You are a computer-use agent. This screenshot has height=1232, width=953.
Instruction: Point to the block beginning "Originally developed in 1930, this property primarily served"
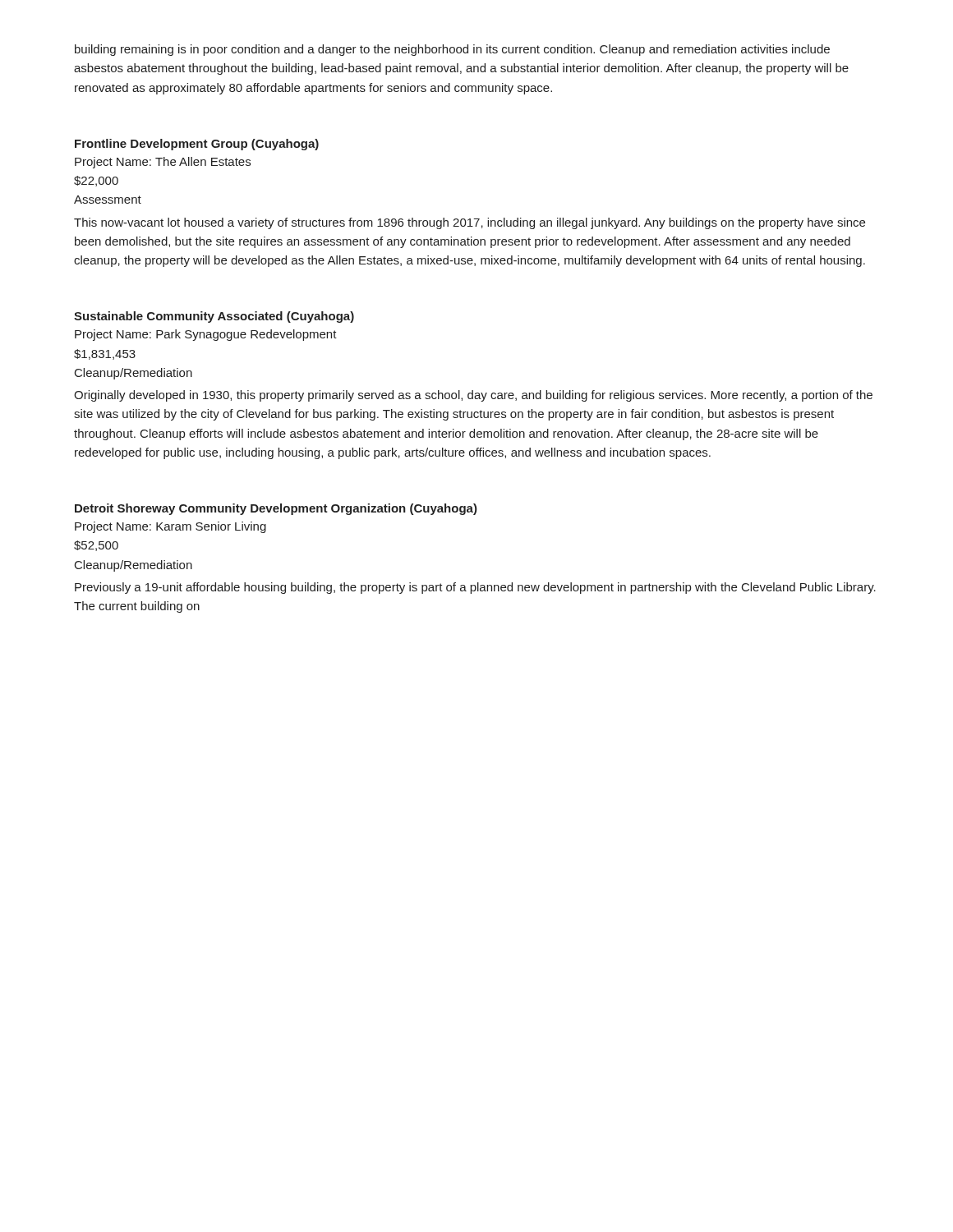pos(473,423)
